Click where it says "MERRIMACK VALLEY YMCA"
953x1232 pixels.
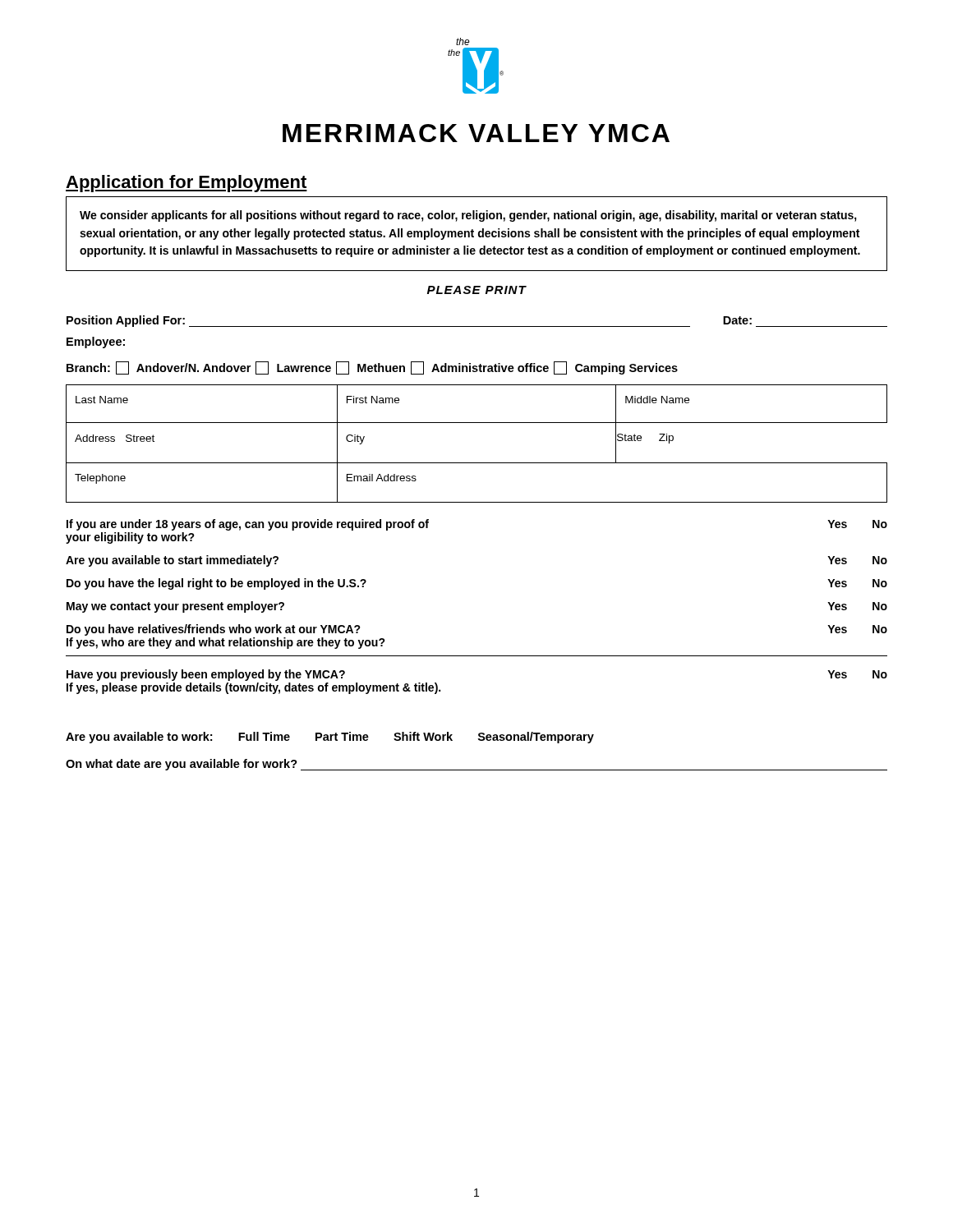(x=476, y=133)
